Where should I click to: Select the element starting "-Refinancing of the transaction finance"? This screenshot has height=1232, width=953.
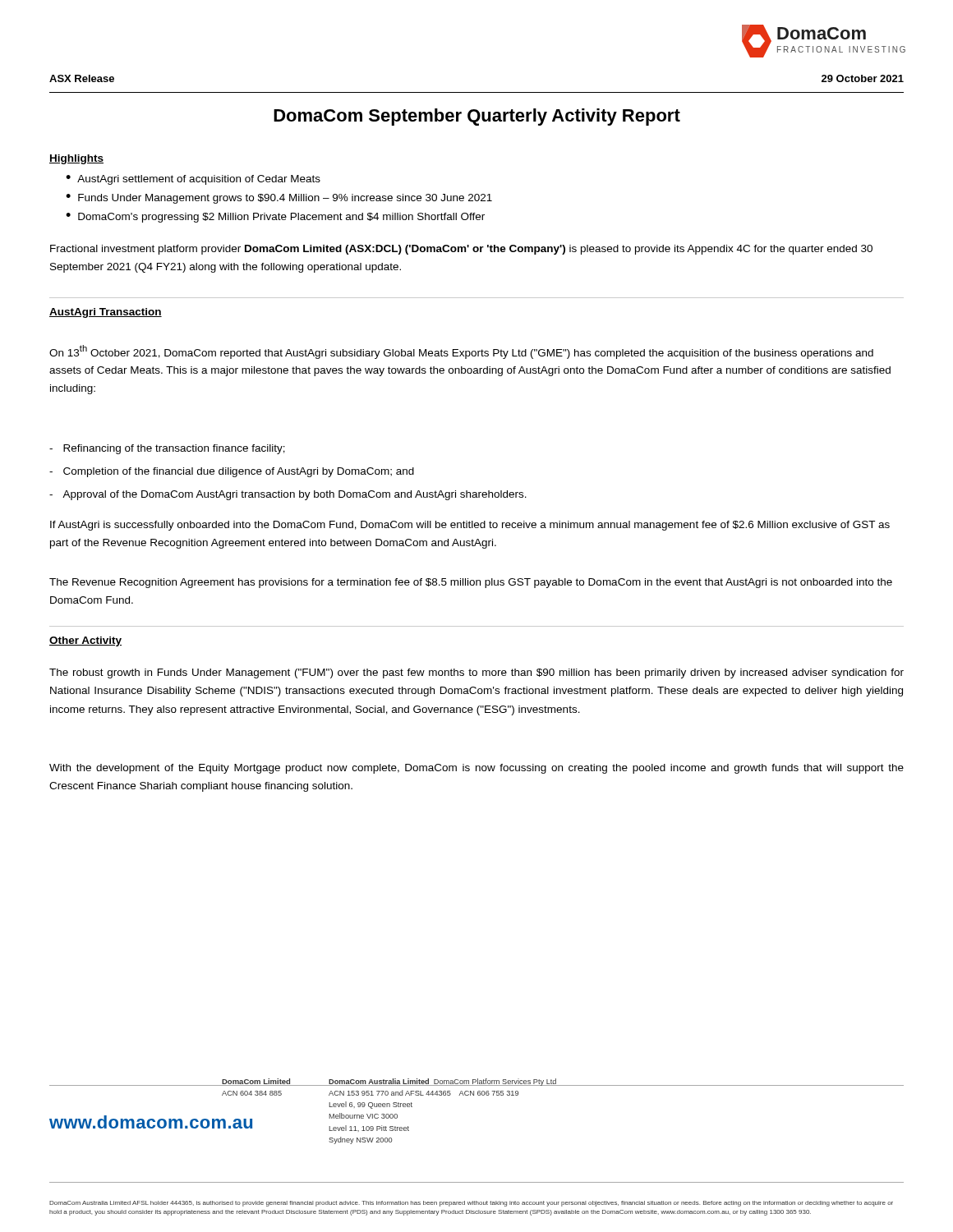click(x=167, y=448)
